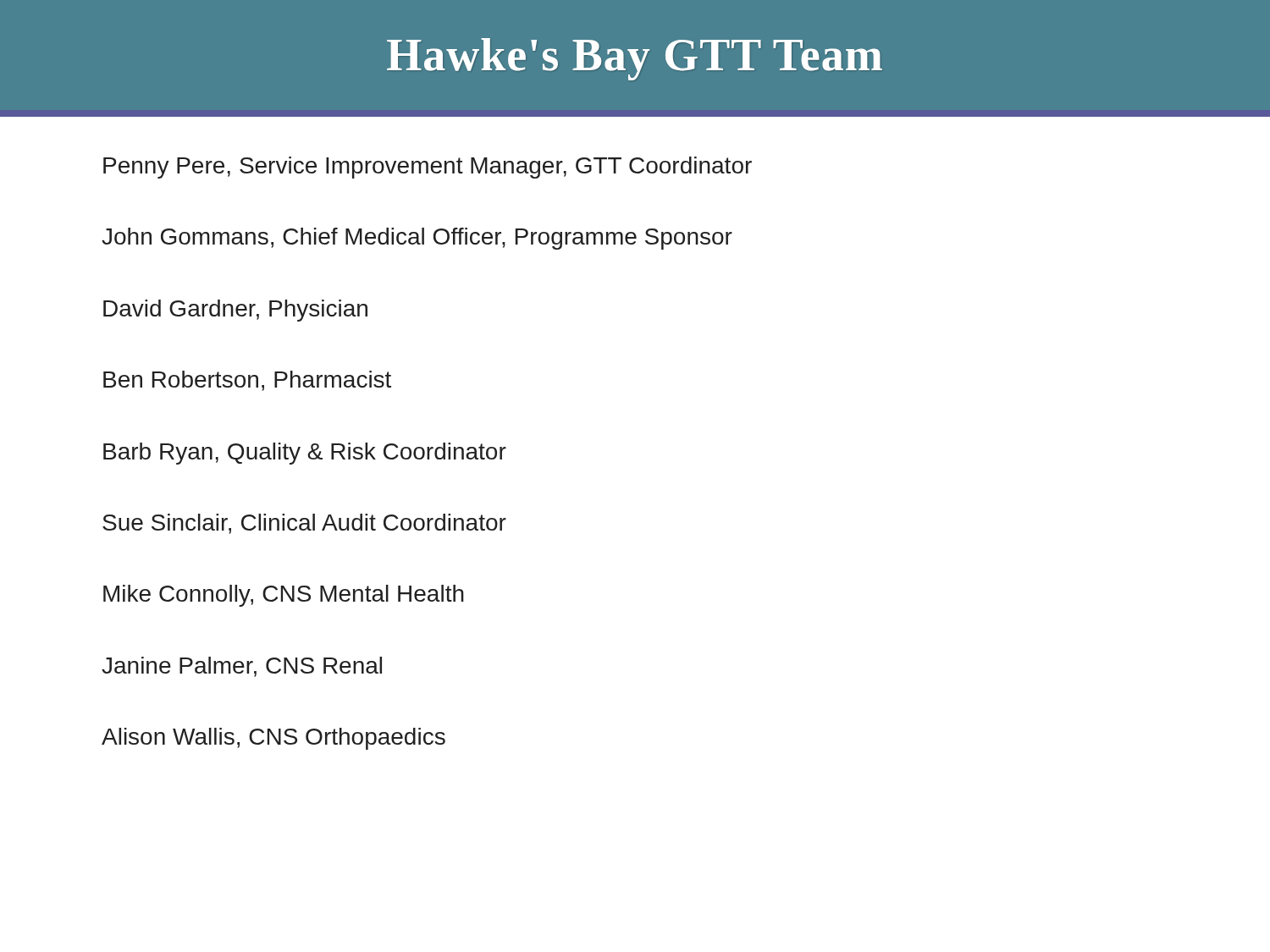
Task: Click on the text block starting "Ben Robertson, Pharmacist"
Action: (x=247, y=380)
